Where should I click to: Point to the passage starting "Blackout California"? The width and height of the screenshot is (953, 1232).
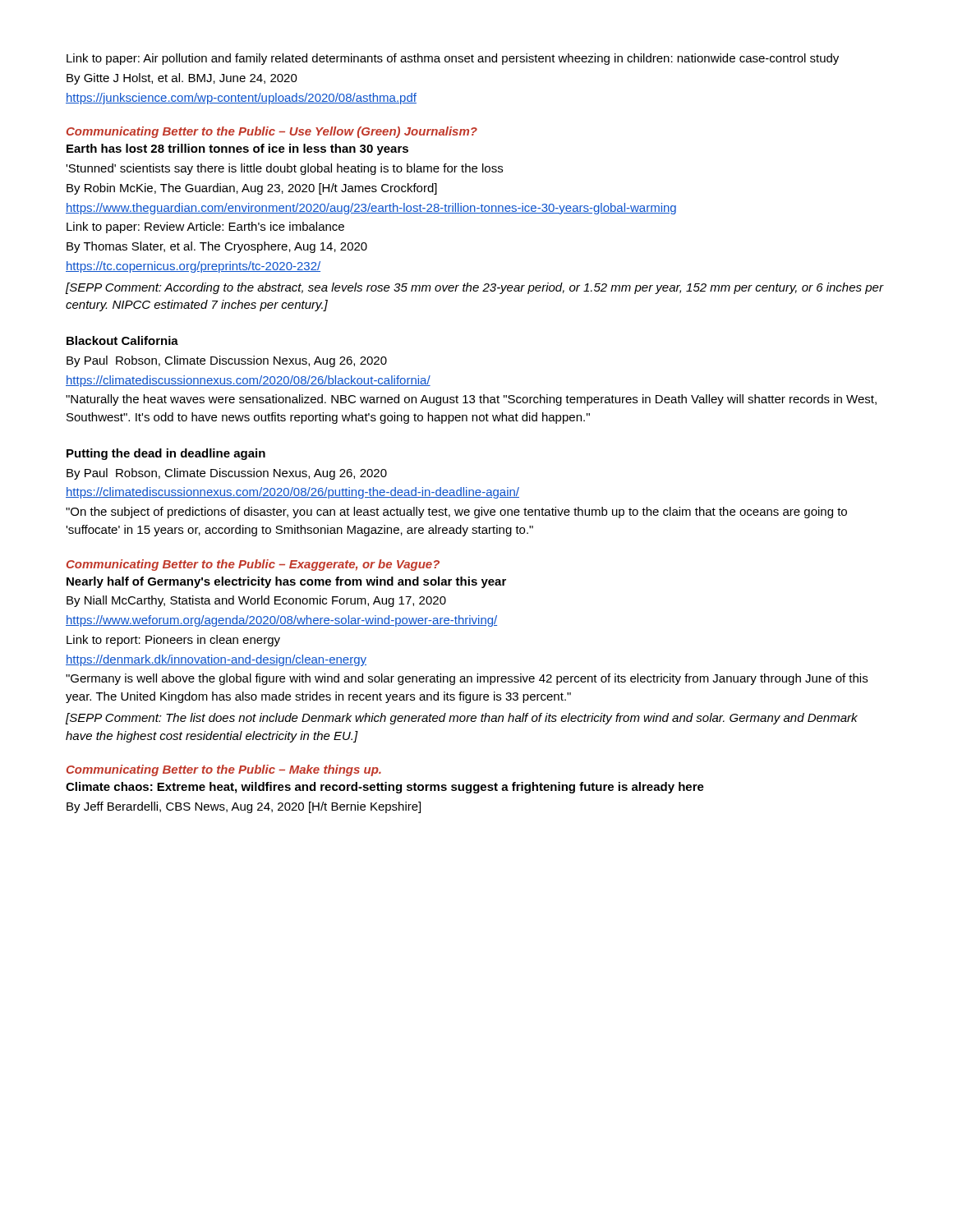(x=122, y=340)
